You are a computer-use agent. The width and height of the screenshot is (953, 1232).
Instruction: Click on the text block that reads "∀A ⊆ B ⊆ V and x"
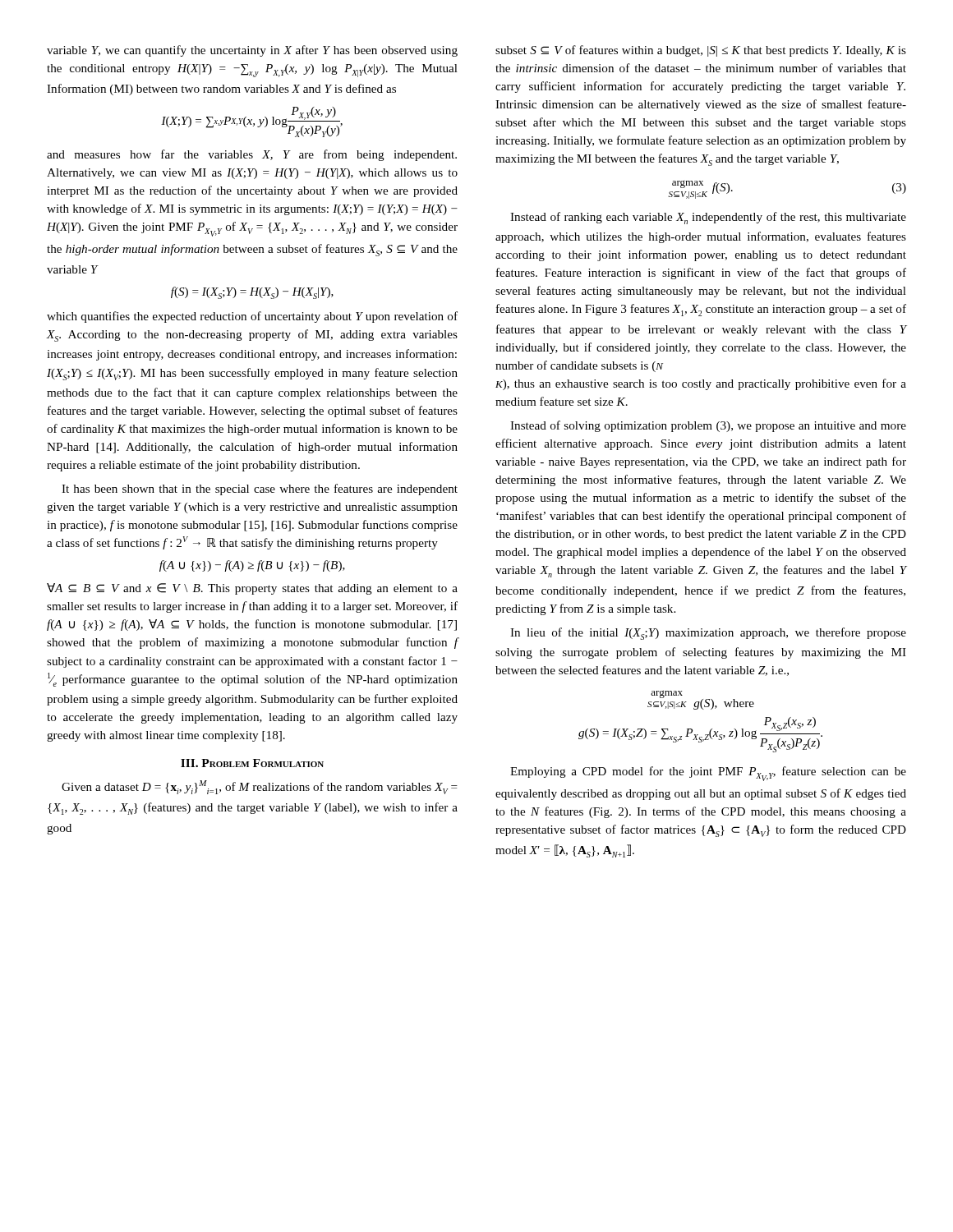click(252, 662)
